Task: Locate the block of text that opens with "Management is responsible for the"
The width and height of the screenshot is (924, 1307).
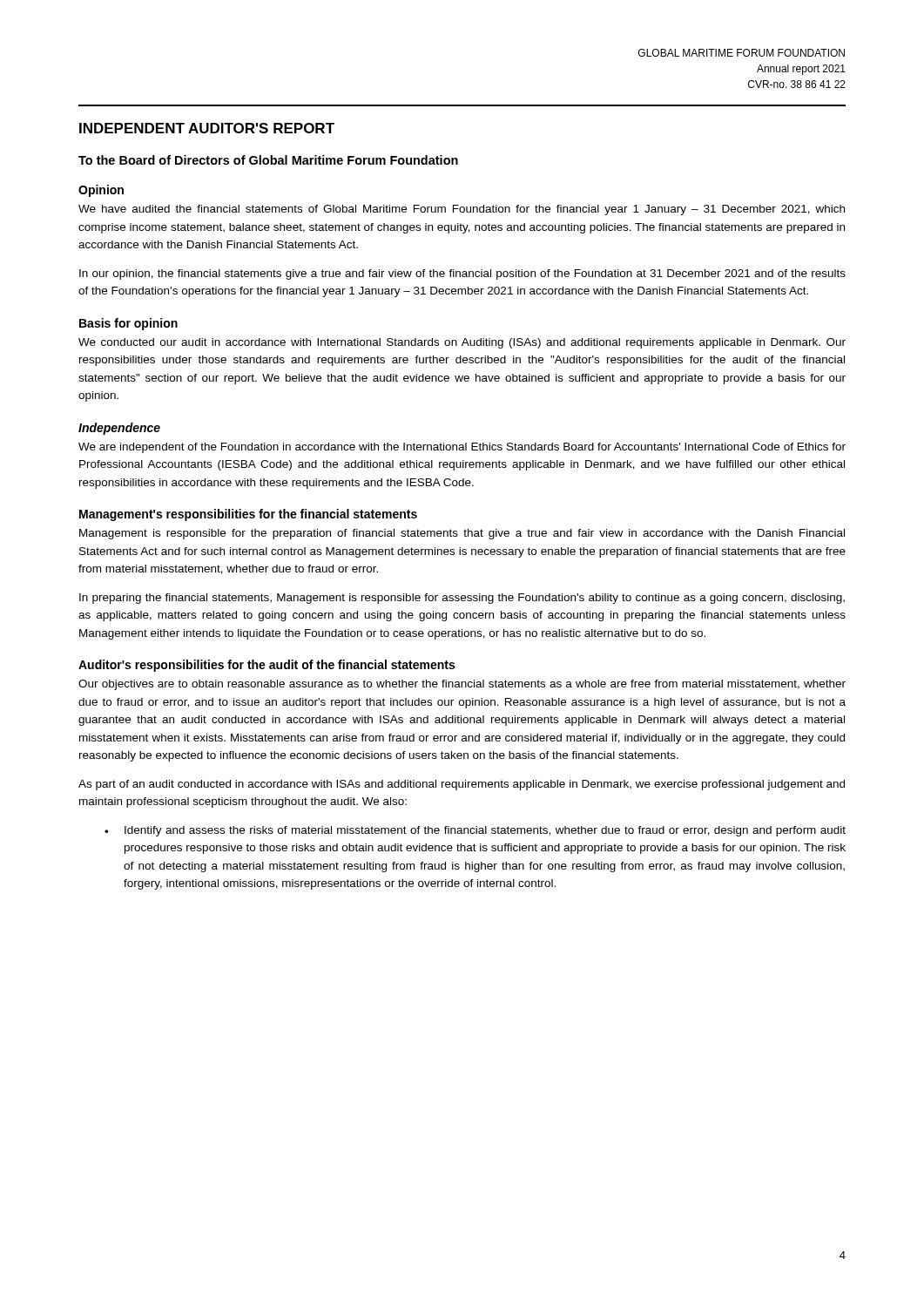Action: click(x=462, y=551)
